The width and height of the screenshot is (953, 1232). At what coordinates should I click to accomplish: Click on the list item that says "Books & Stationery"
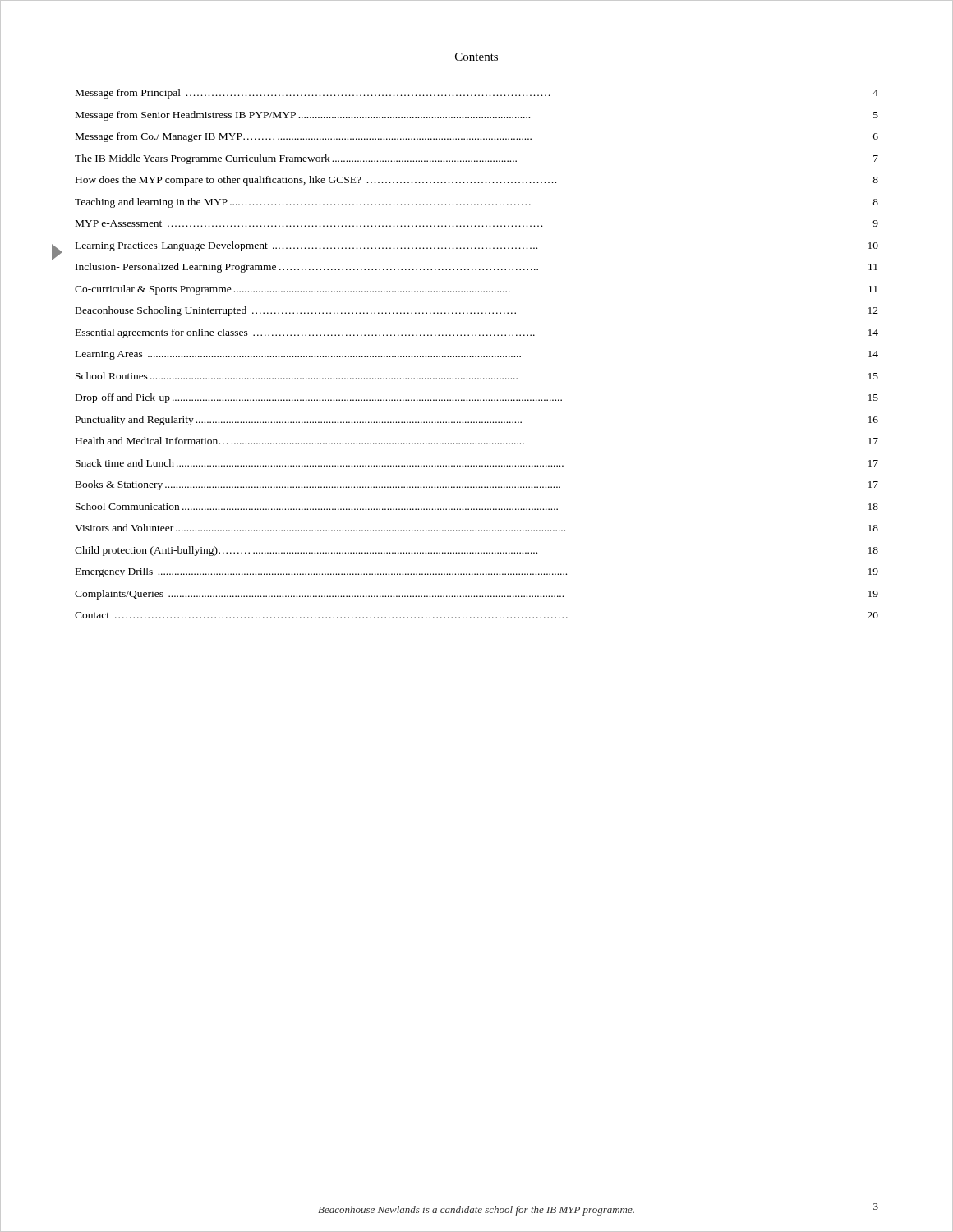476,484
